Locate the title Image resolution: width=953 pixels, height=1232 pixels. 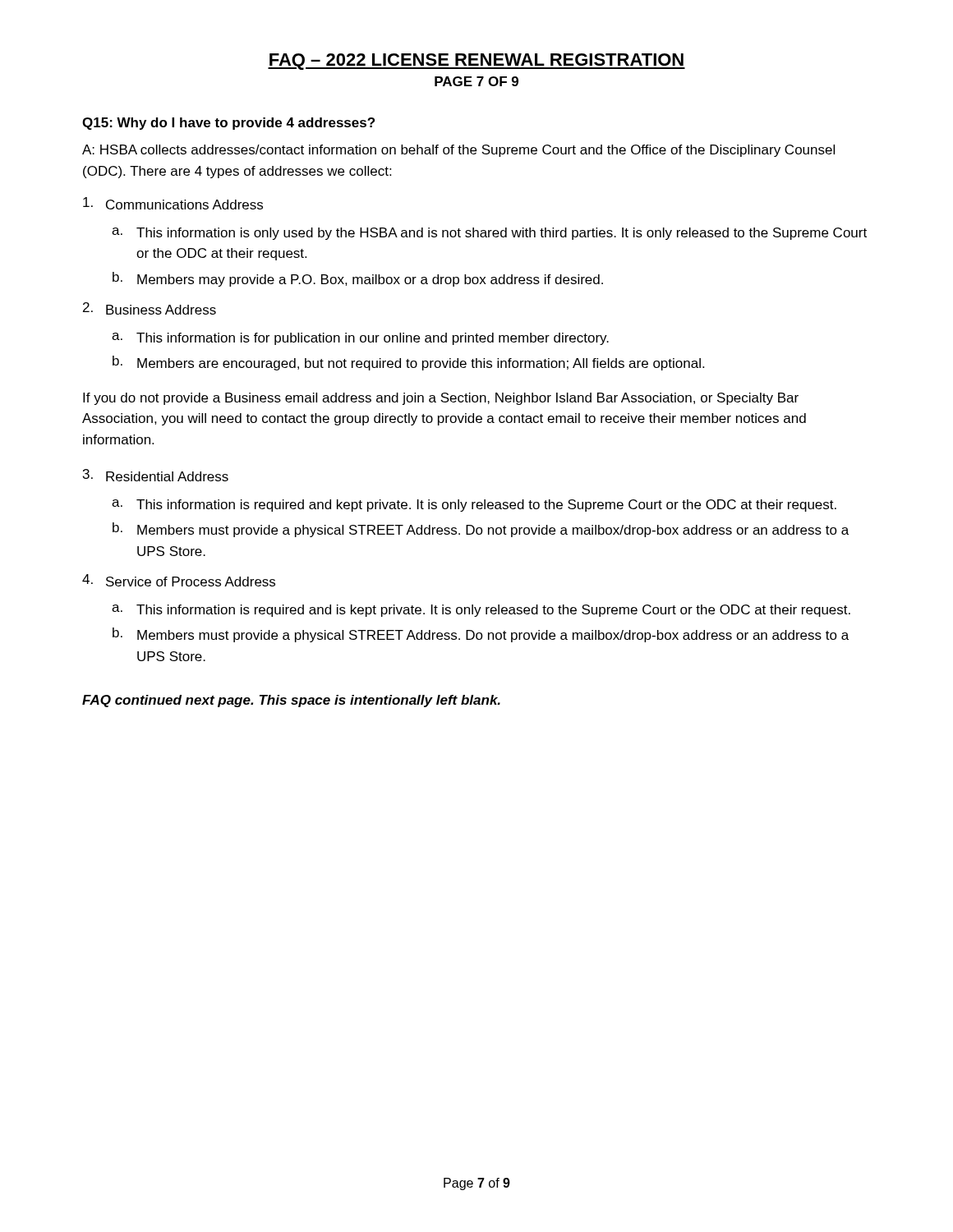click(x=476, y=70)
